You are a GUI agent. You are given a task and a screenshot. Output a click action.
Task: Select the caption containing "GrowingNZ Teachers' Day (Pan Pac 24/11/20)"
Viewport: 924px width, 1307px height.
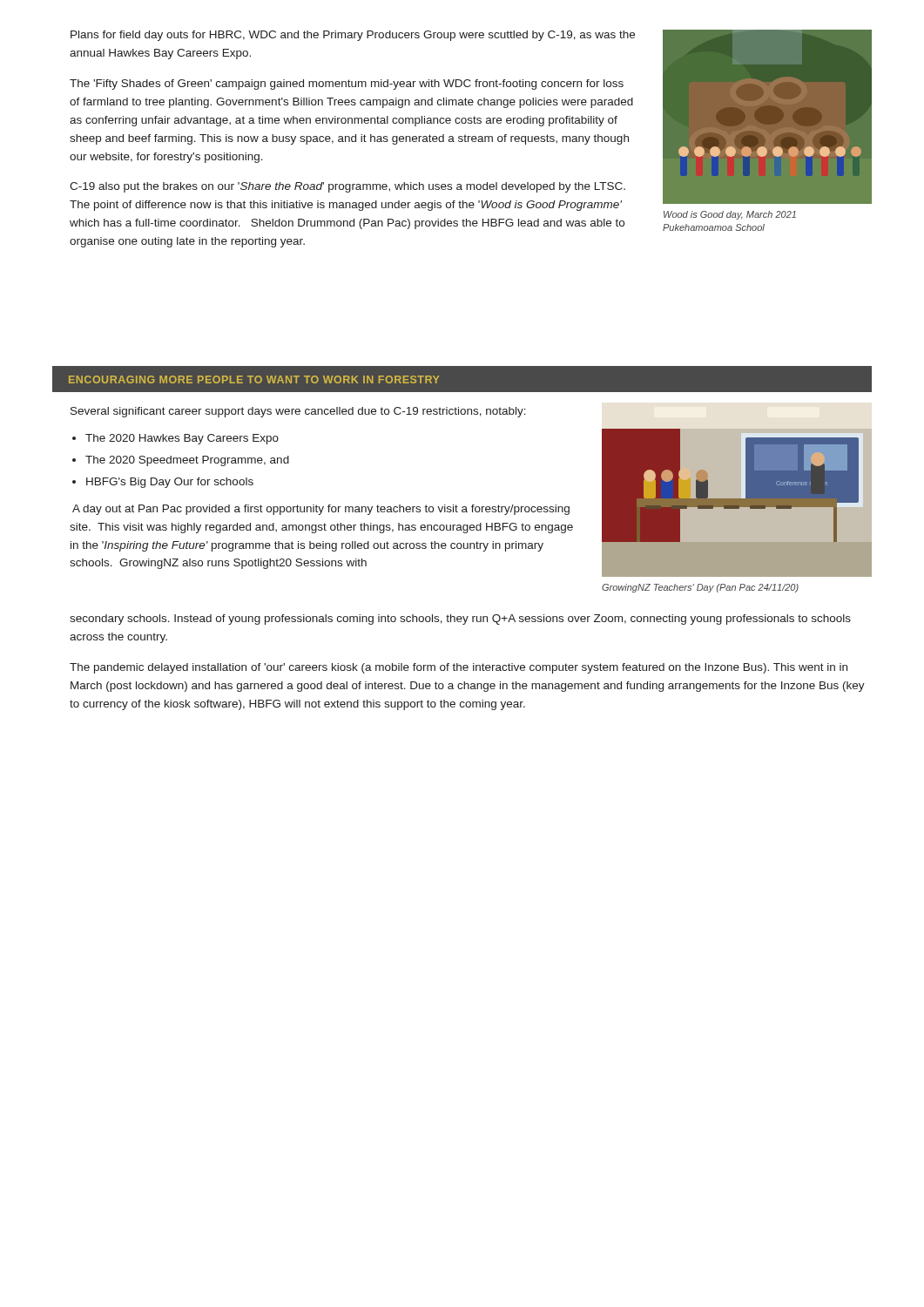700,587
